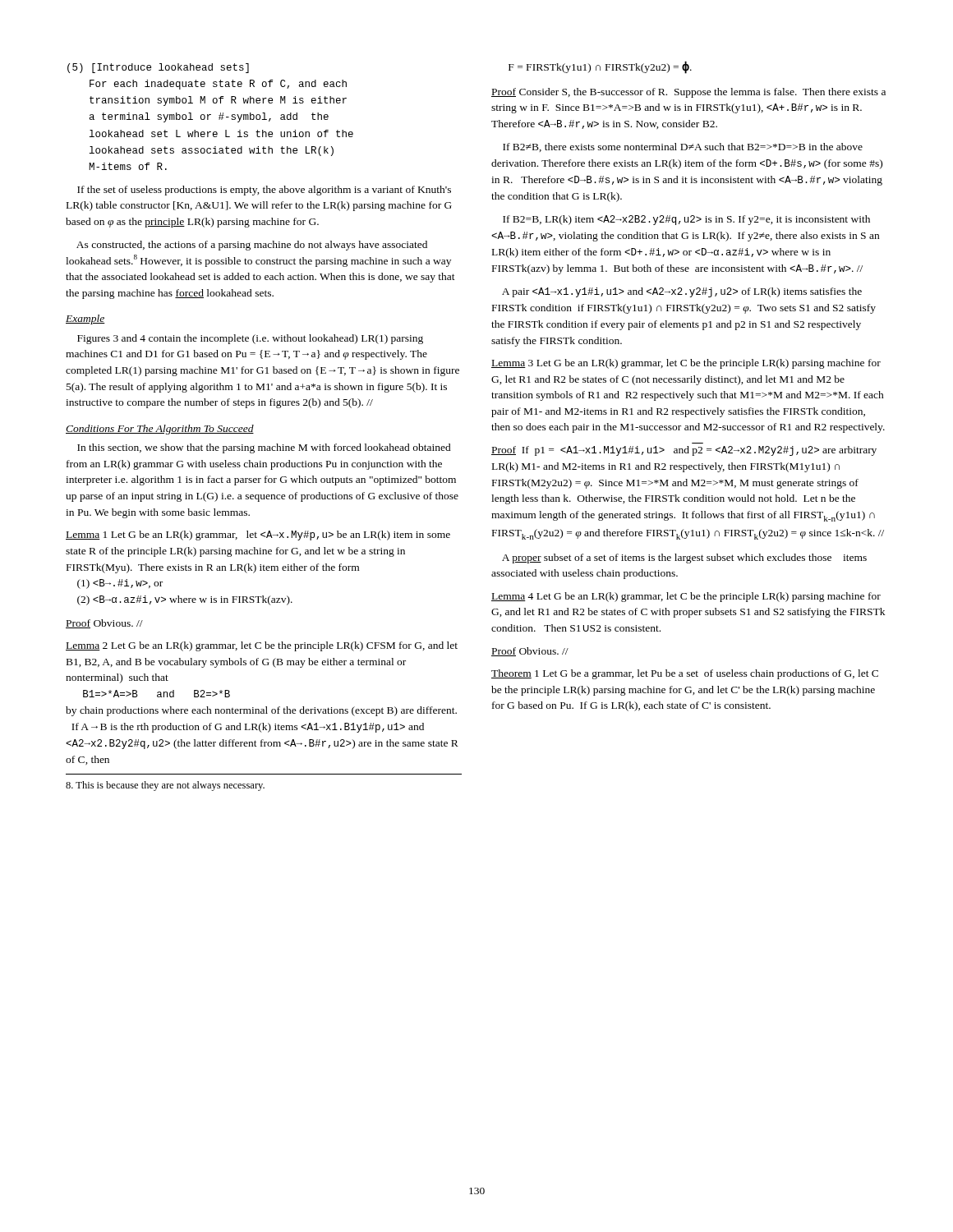The height and width of the screenshot is (1232, 953).
Task: Point to the block starting "Lemma 1 Let G"
Action: 258,567
